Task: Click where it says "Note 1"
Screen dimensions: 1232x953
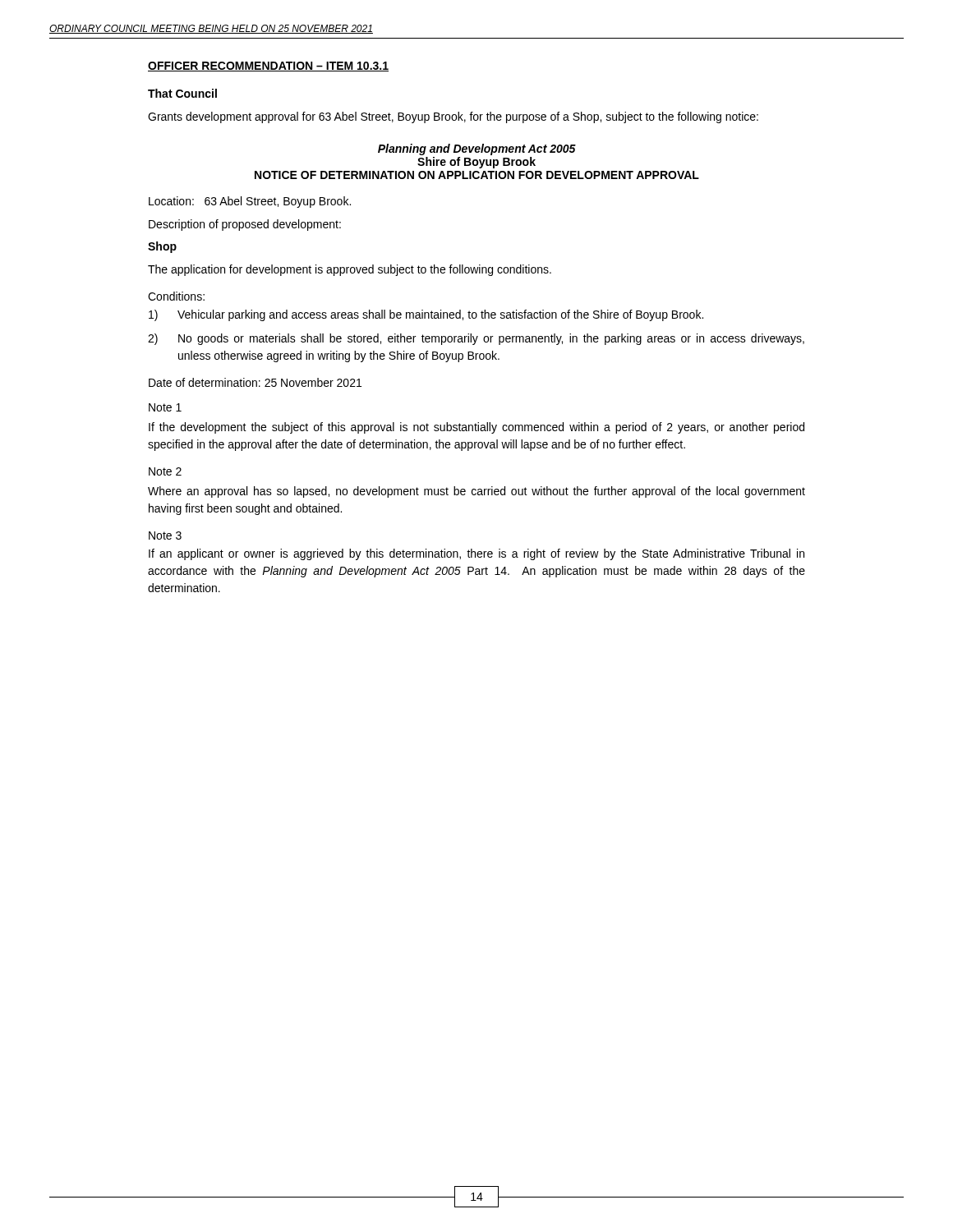Action: click(x=165, y=407)
